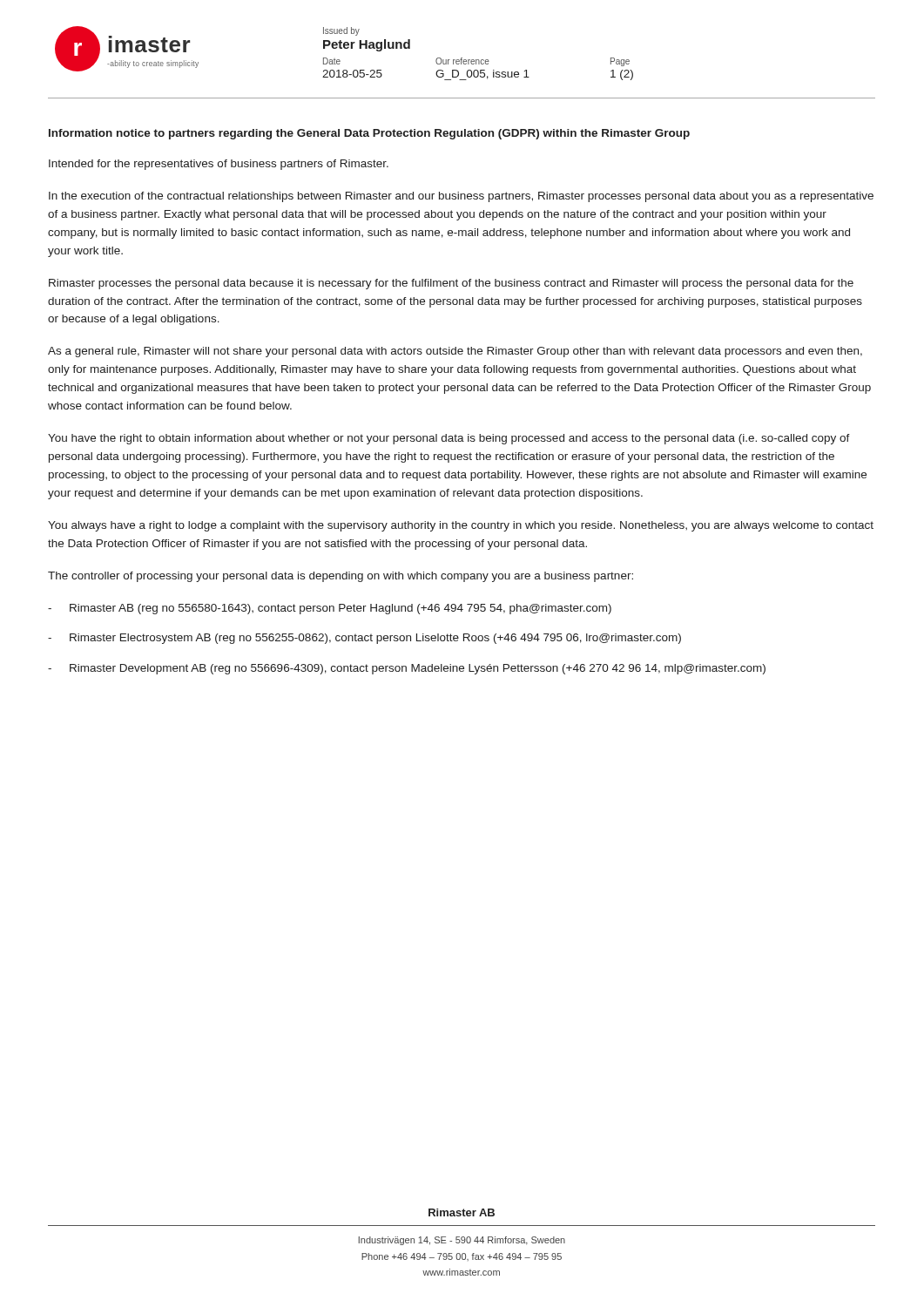Navigate to the region starting "You always have a right to lodge"
The width and height of the screenshot is (924, 1307).
461,534
